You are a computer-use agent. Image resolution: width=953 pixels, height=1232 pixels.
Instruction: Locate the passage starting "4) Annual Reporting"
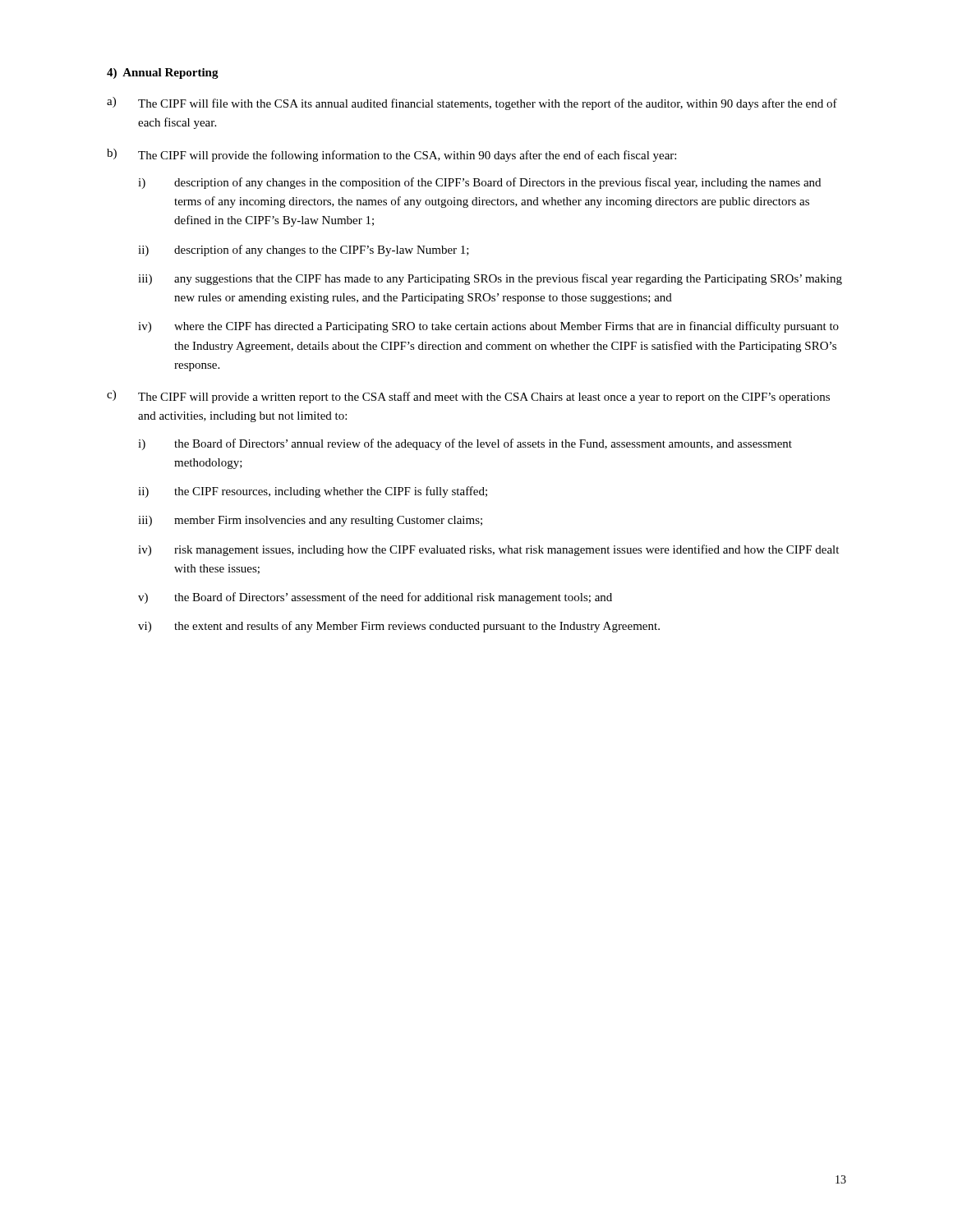[x=162, y=72]
